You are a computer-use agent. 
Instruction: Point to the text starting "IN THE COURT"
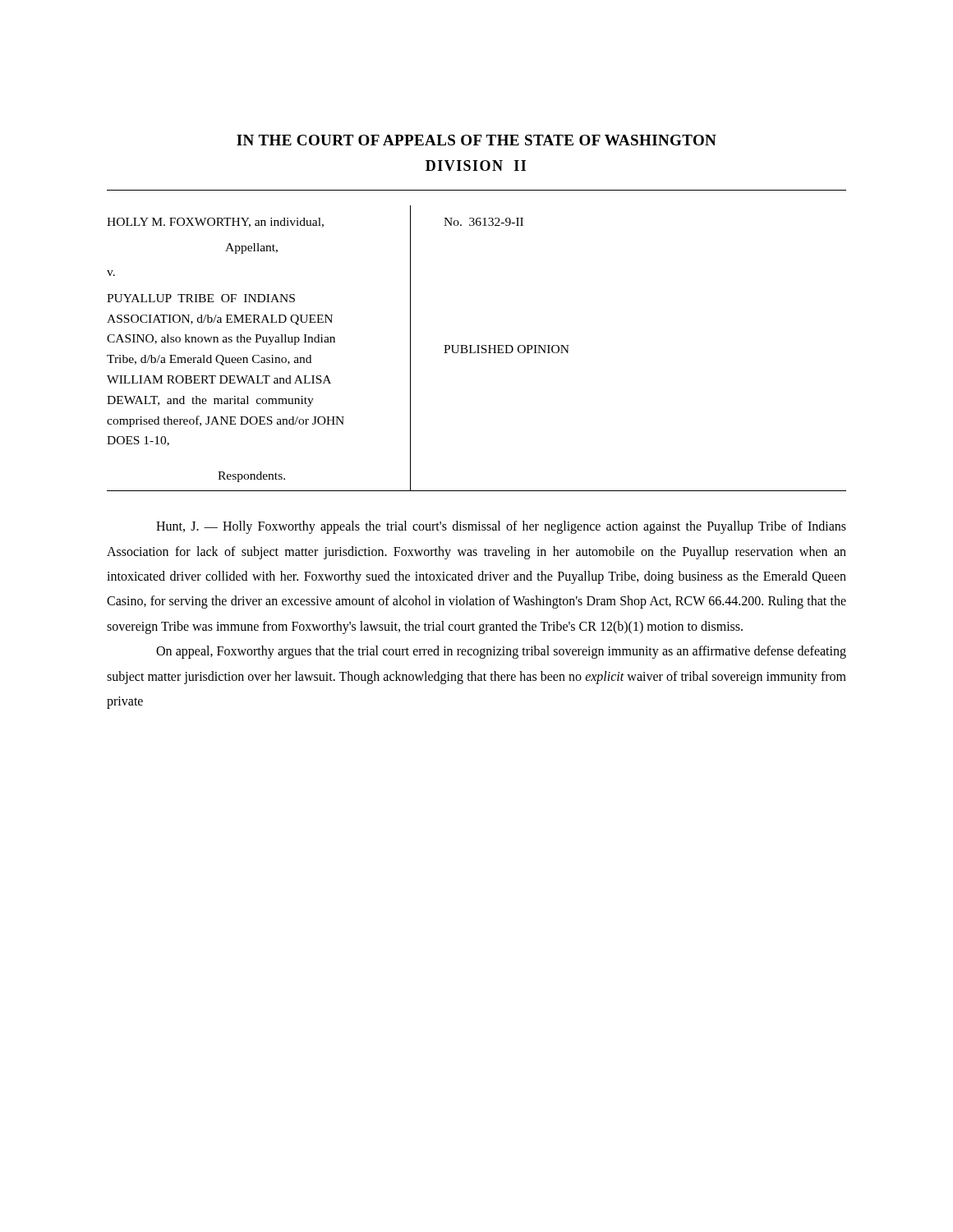[x=476, y=140]
